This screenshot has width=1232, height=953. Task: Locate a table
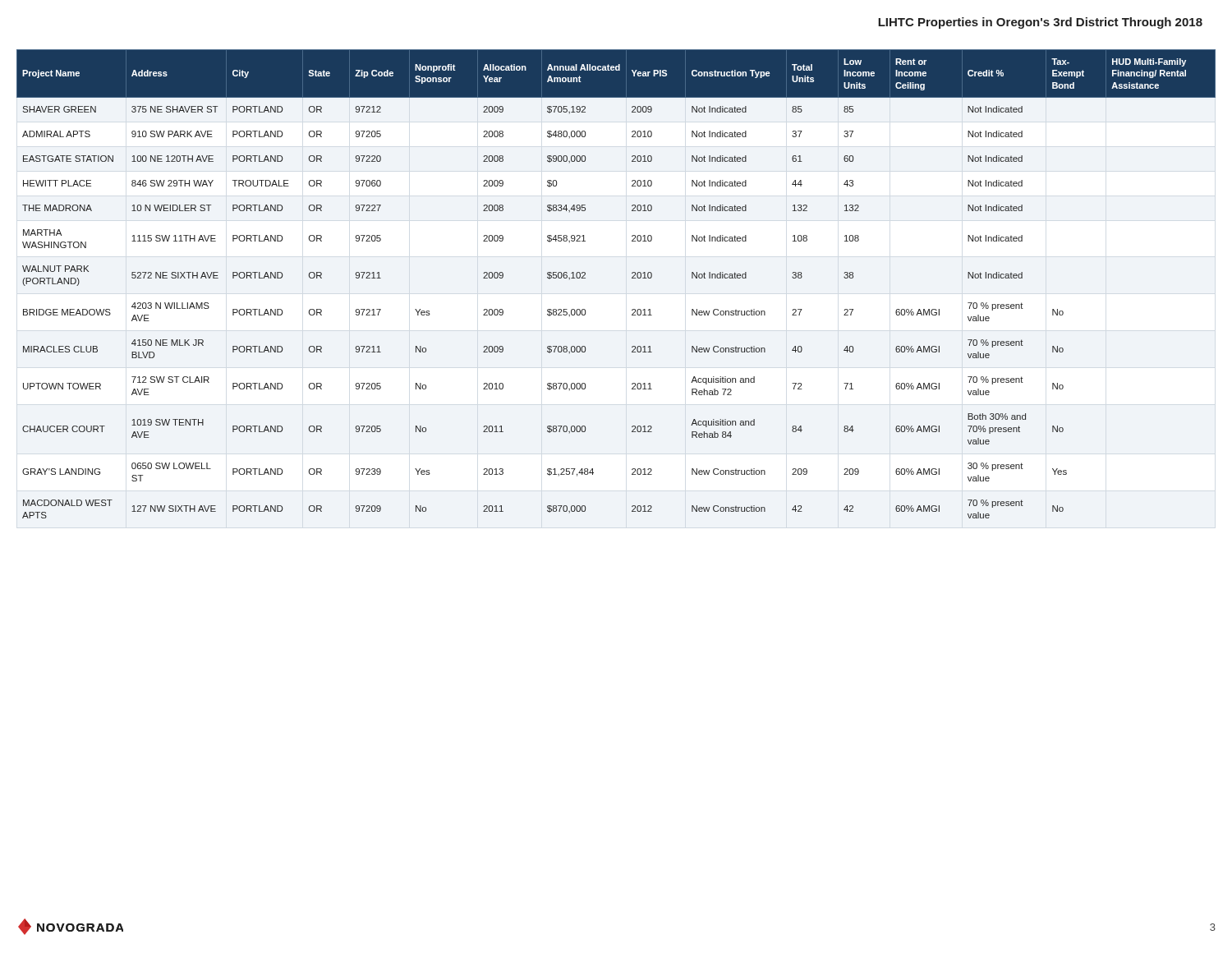coord(616,289)
